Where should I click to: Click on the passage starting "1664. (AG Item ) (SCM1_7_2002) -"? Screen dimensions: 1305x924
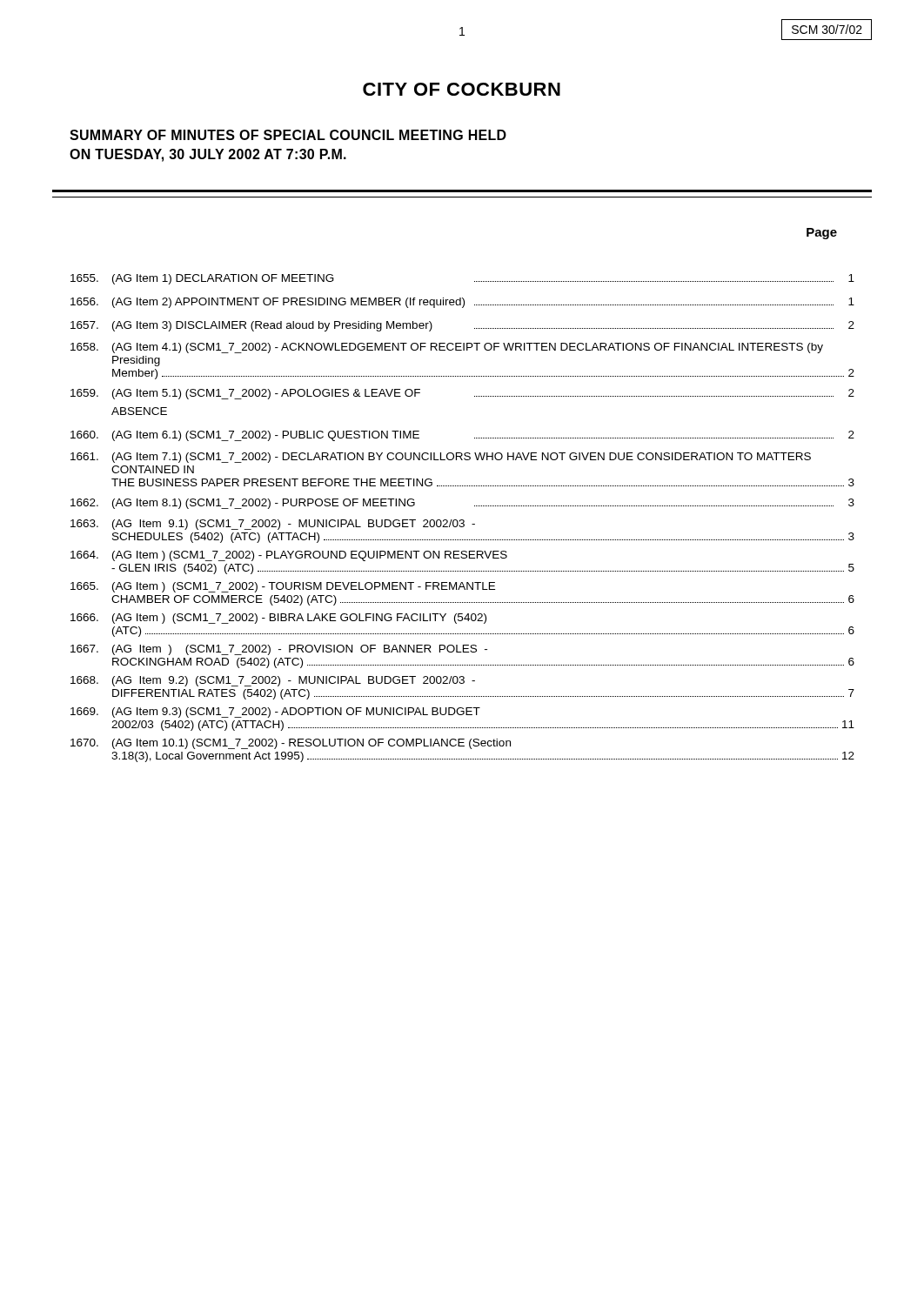point(462,562)
